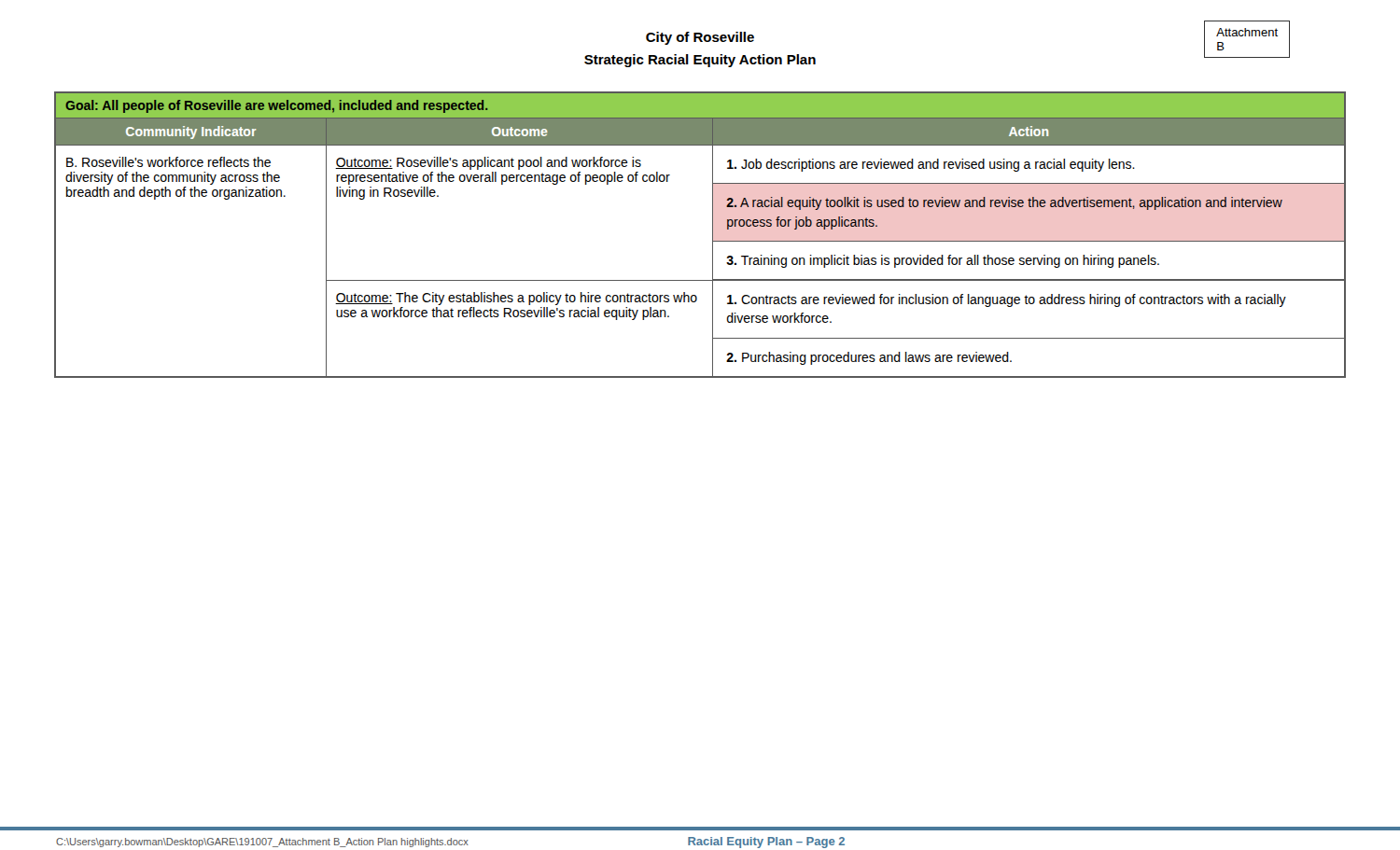
Task: Locate the table
Action: click(700, 235)
